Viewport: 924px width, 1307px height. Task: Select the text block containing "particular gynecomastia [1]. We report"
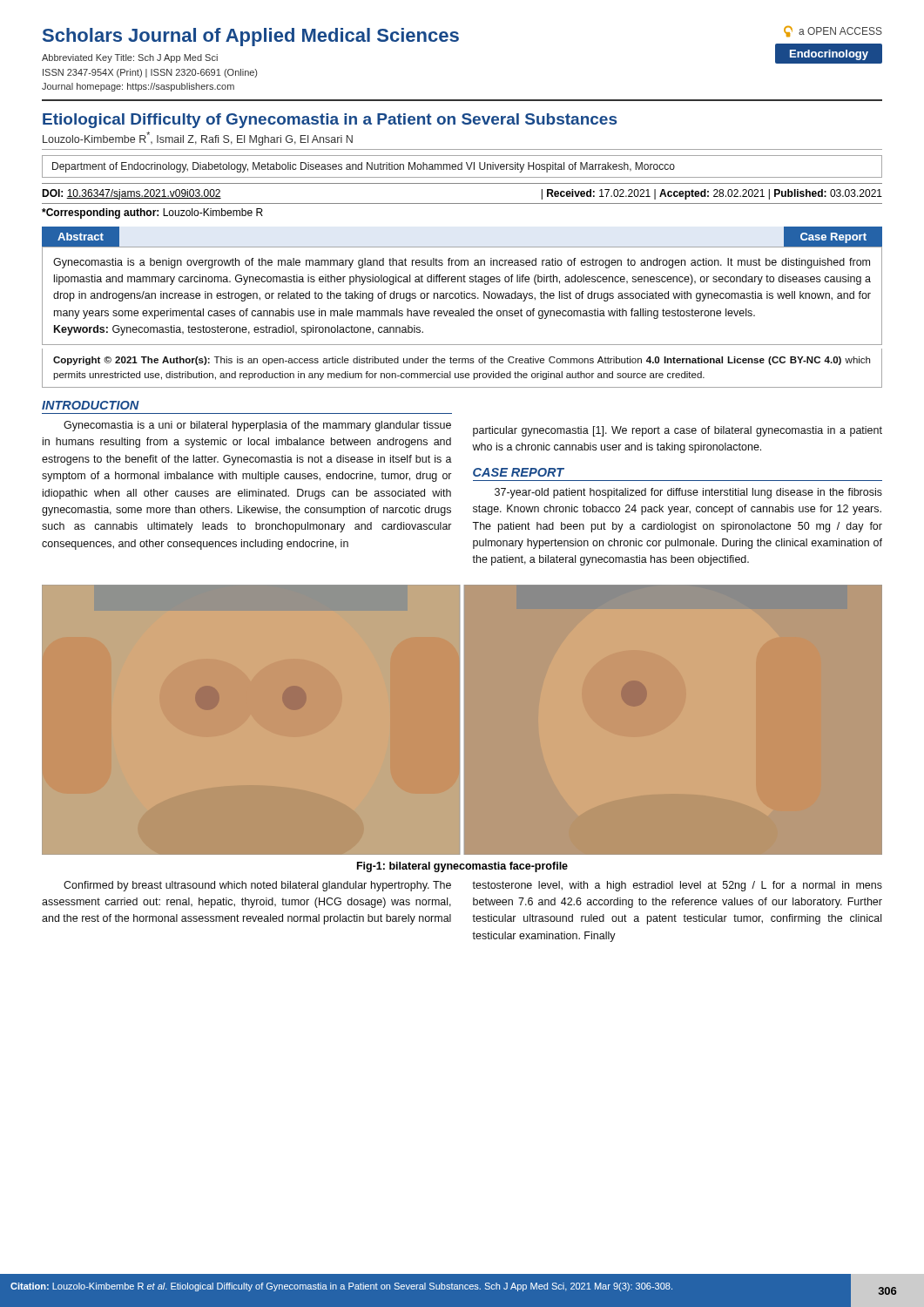coord(677,439)
